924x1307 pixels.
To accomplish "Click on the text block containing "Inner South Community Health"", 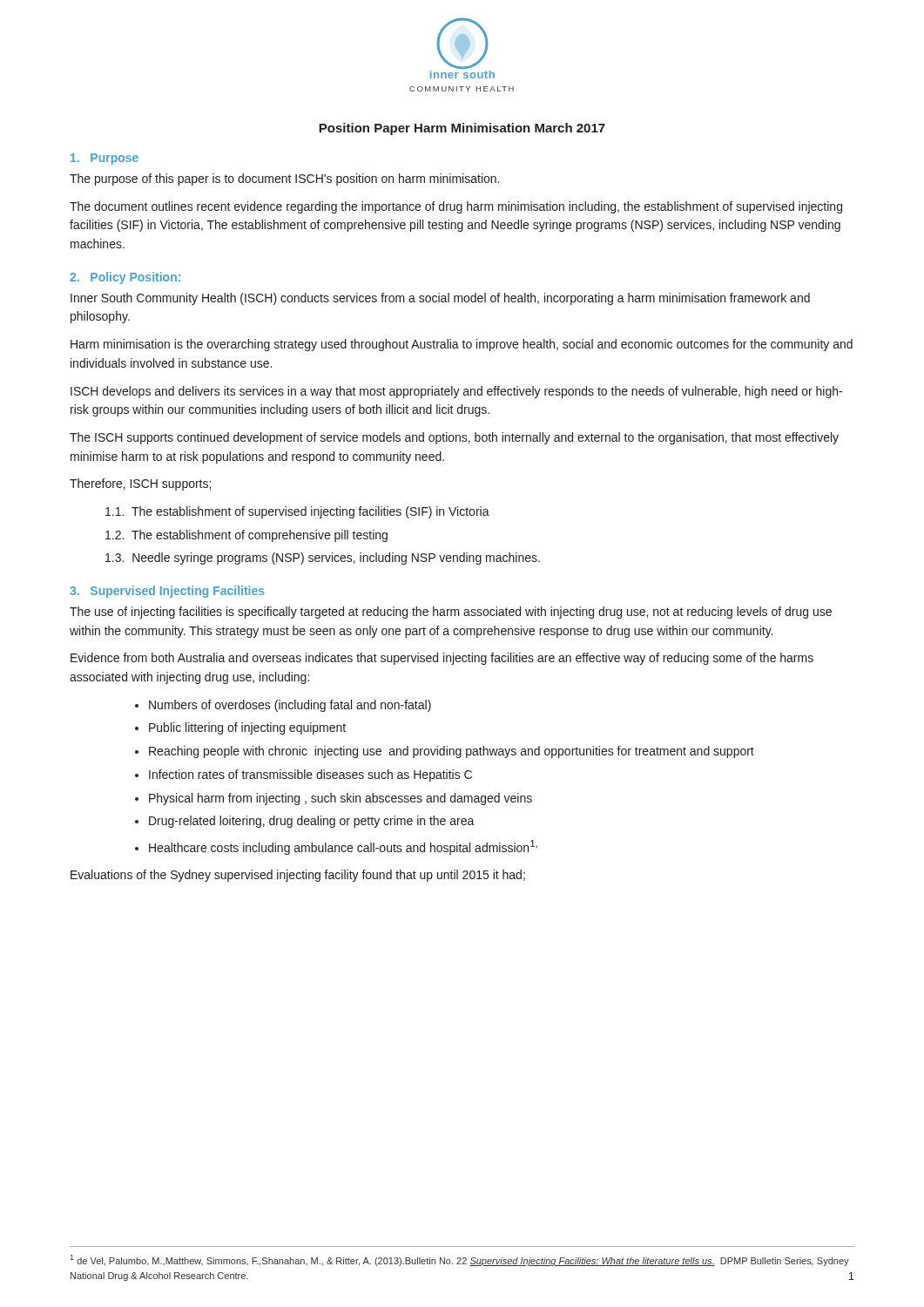I will pos(462,308).
